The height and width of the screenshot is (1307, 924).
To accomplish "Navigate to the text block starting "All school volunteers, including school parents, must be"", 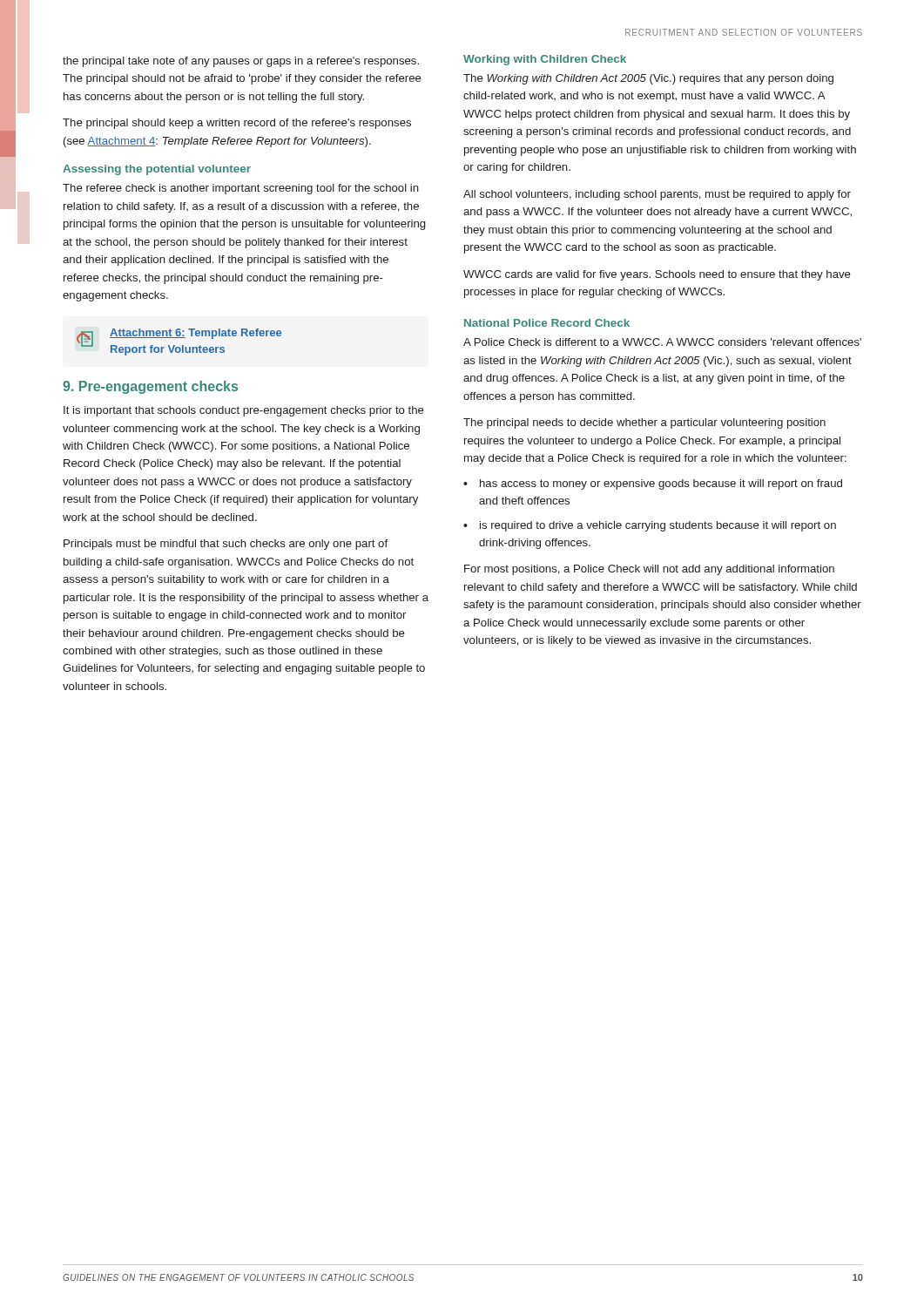I will pos(658,220).
